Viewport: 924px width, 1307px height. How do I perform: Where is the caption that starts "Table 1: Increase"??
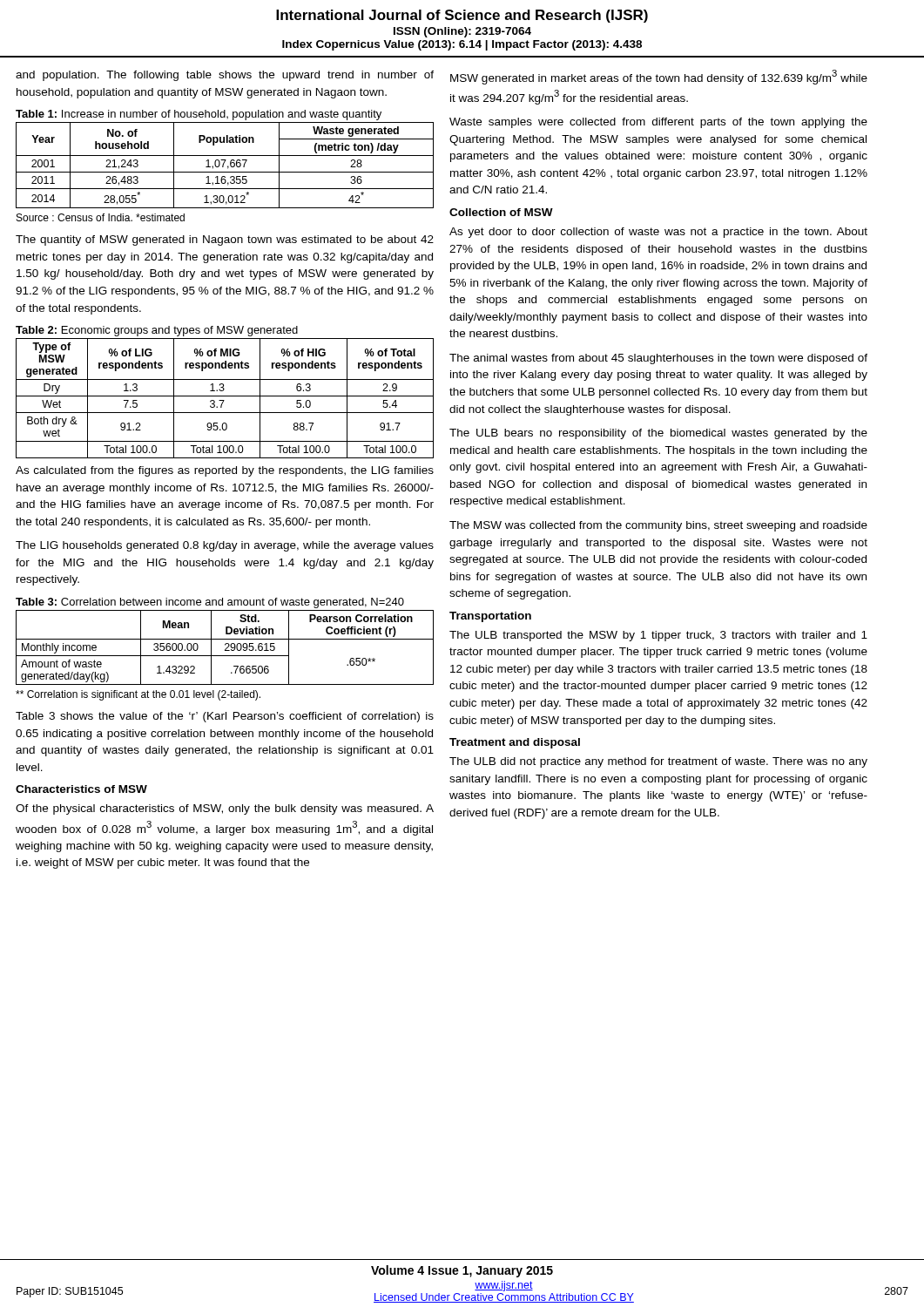pyautogui.click(x=199, y=114)
